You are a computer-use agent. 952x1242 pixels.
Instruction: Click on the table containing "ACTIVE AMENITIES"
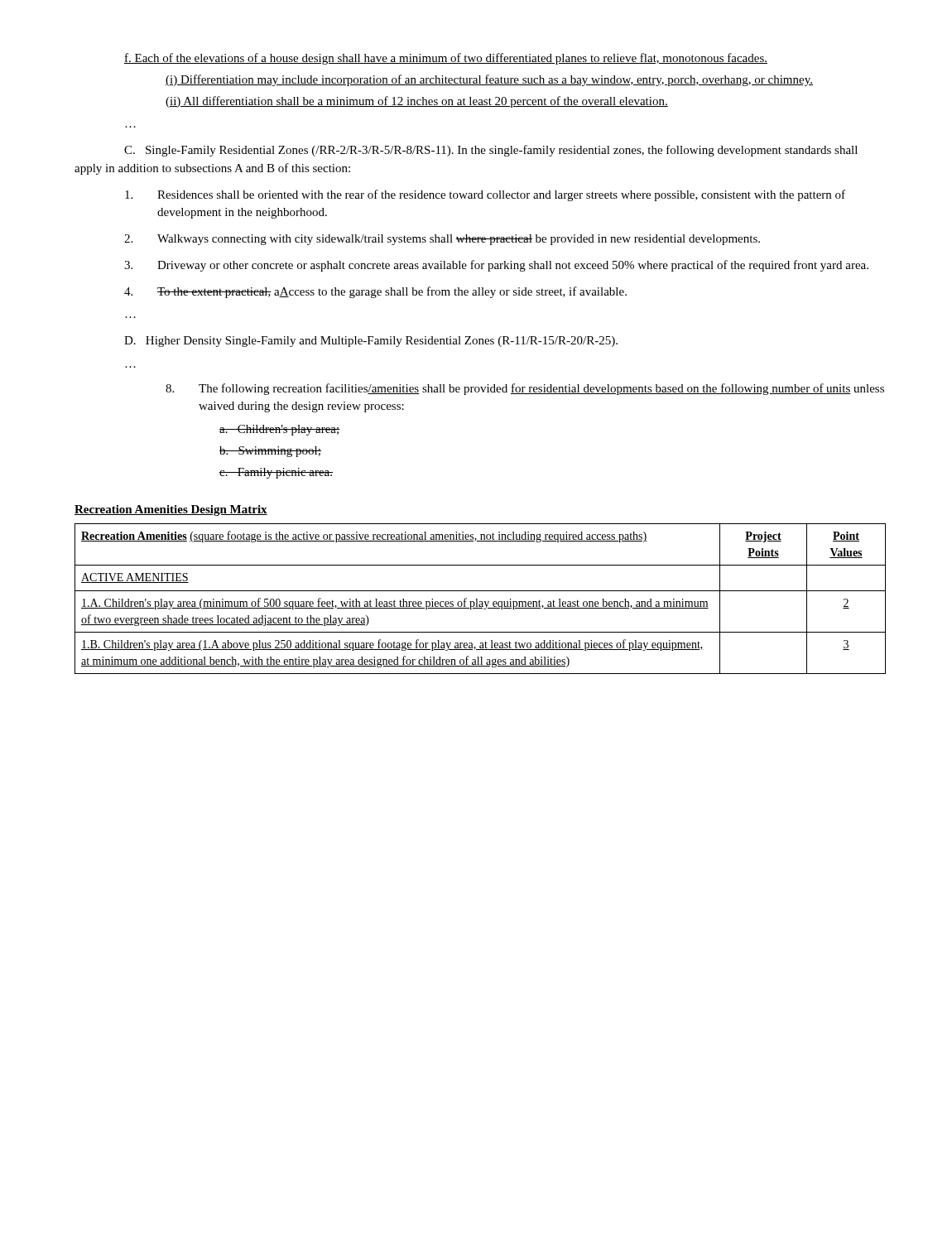click(480, 599)
